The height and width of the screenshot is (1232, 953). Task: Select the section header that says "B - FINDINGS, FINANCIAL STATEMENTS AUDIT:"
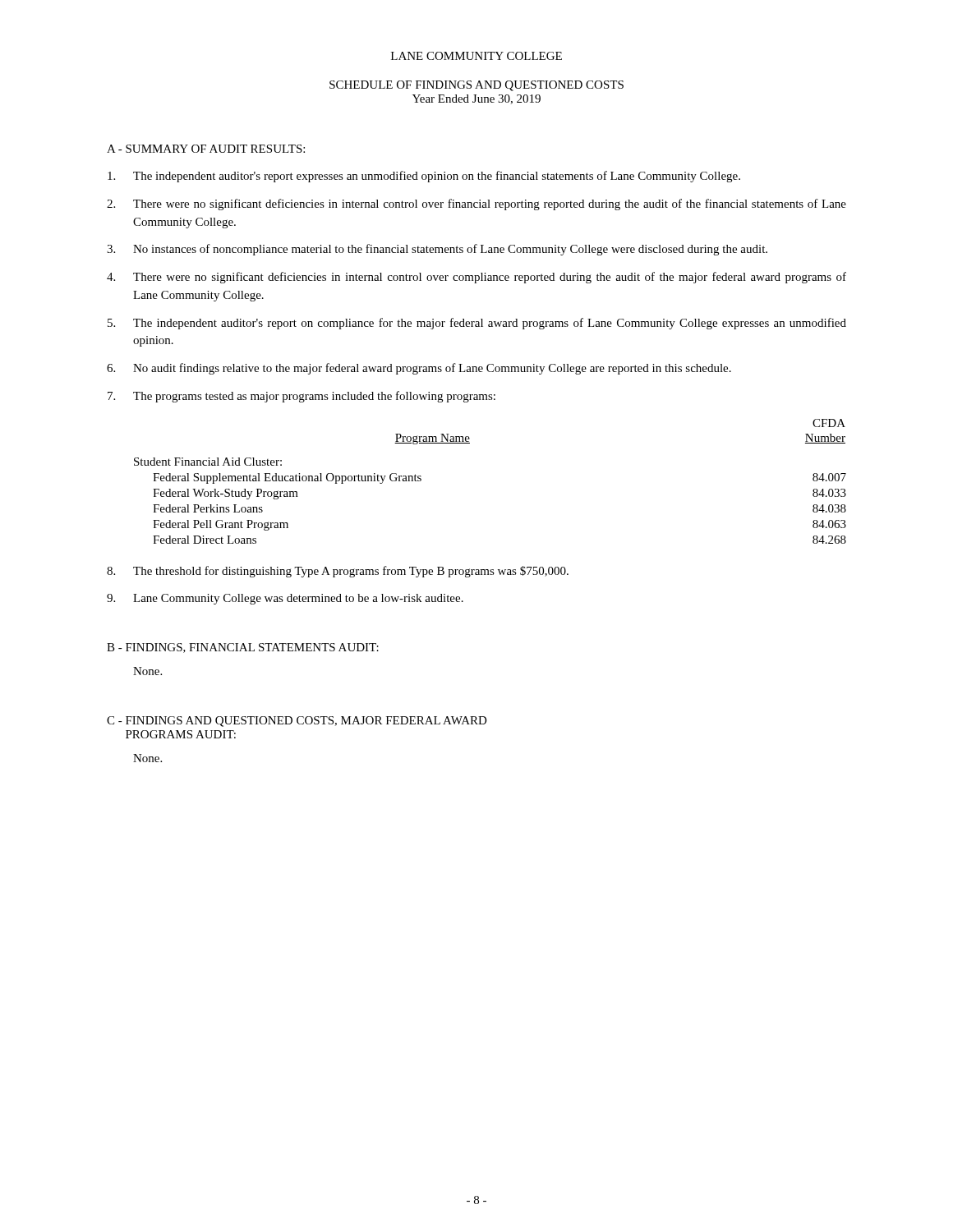(x=243, y=647)
